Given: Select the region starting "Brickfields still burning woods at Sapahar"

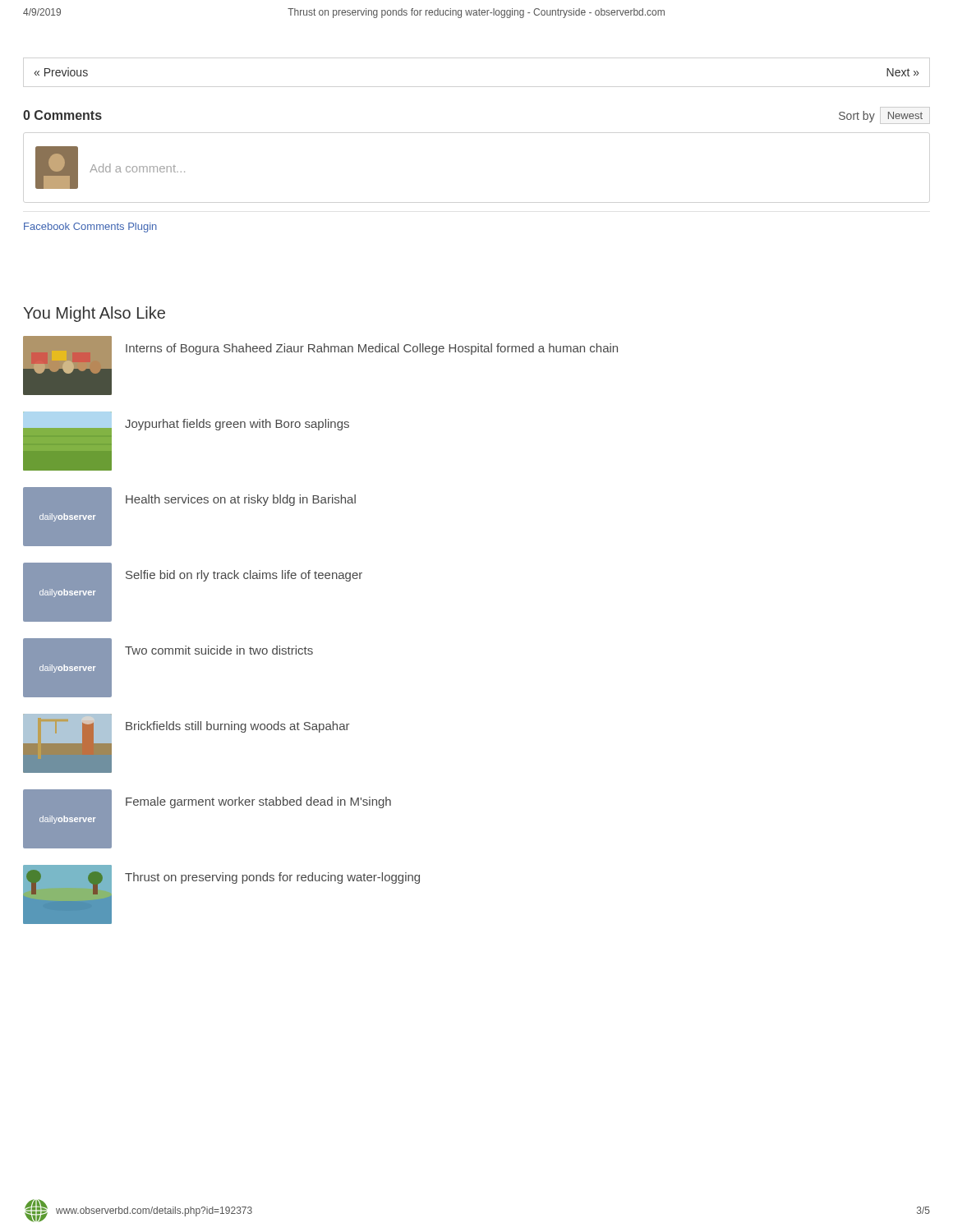Looking at the screenshot, I should click(x=186, y=743).
